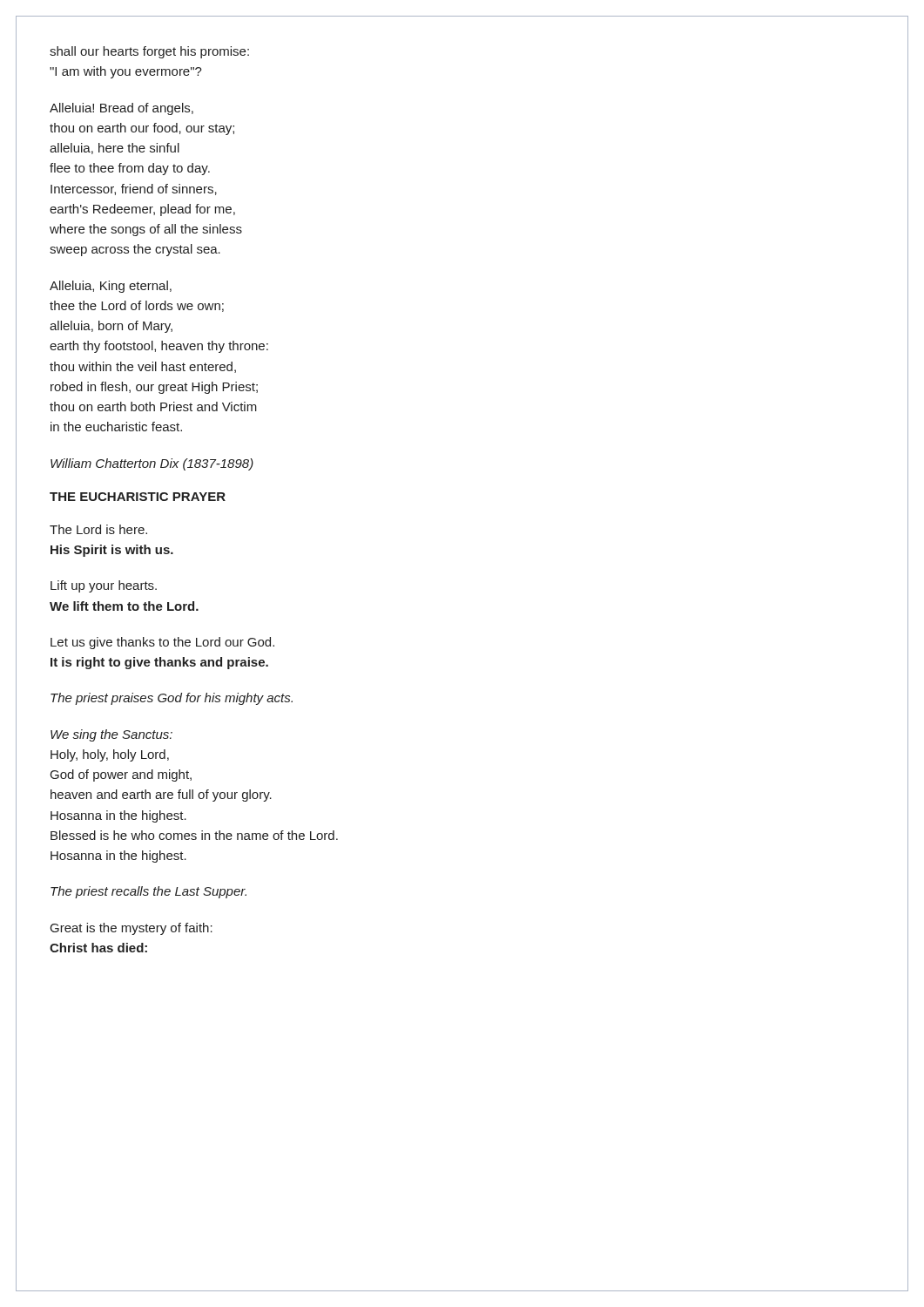Viewport: 924px width, 1307px height.
Task: Locate the text block that reads "Lift up your hearts. We lift them to"
Action: point(104,586)
